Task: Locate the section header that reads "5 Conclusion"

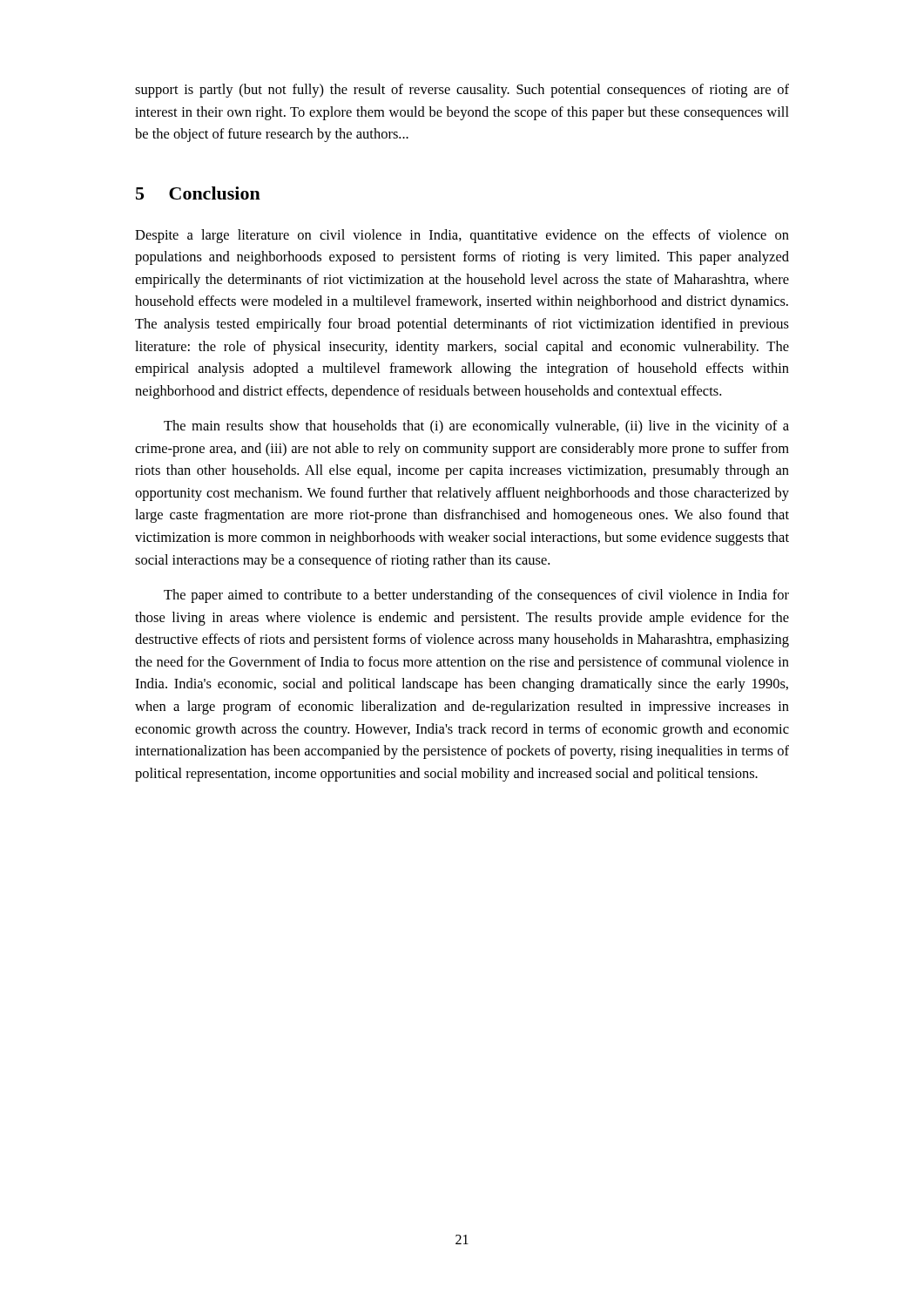Action: (198, 193)
